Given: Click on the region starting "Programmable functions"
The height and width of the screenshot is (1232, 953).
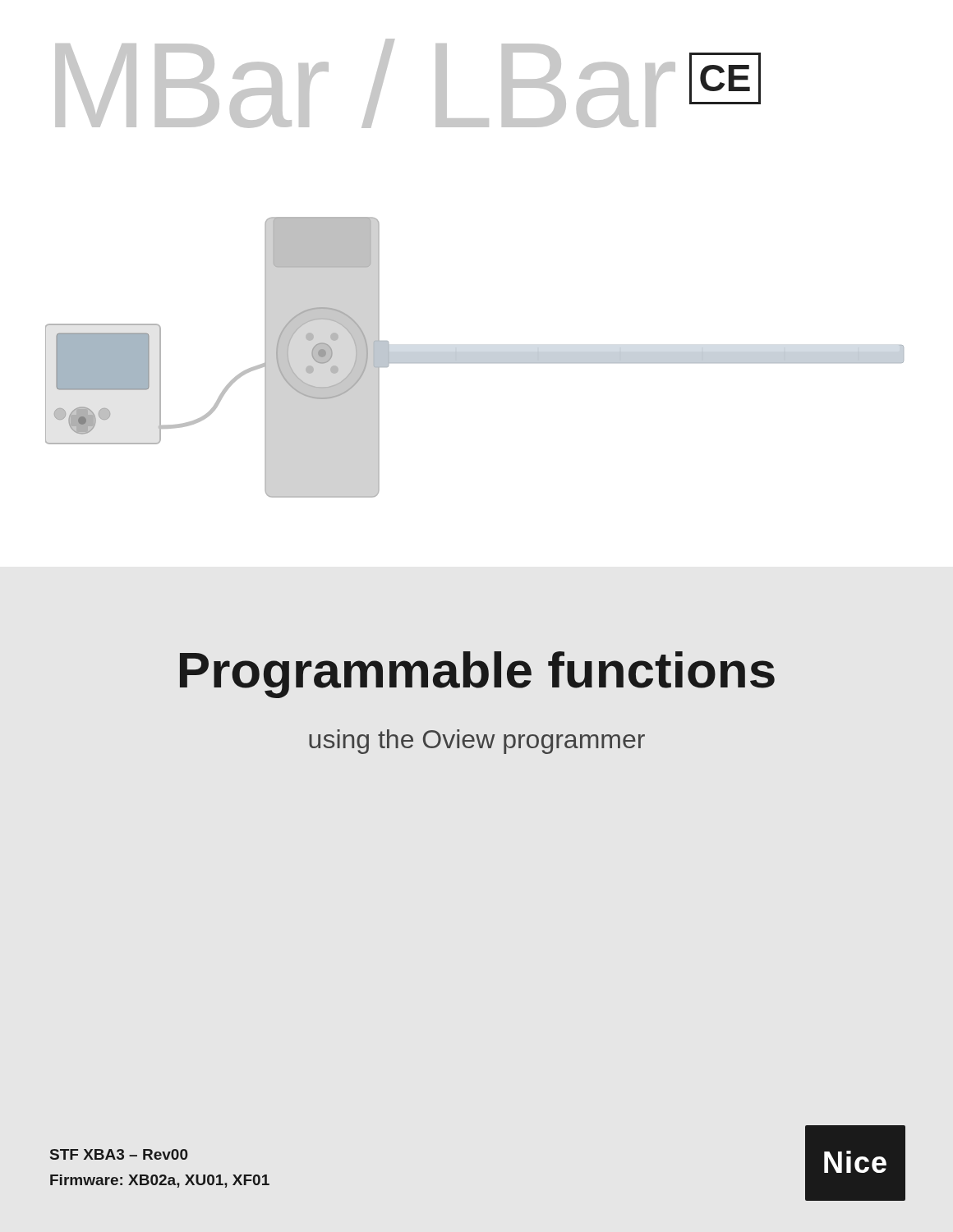Looking at the screenshot, I should (x=476, y=670).
